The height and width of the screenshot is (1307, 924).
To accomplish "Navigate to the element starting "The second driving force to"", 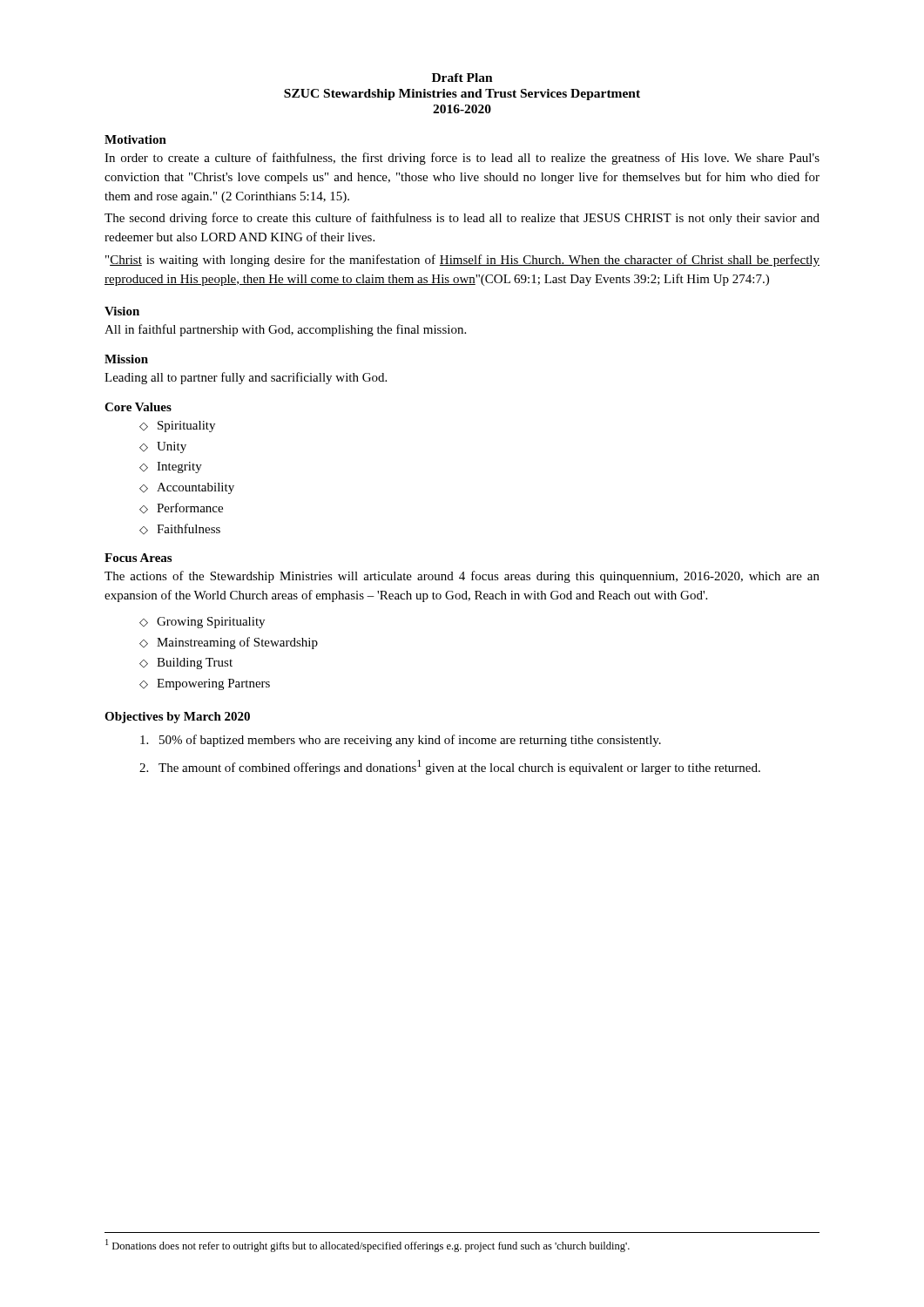I will pos(462,228).
